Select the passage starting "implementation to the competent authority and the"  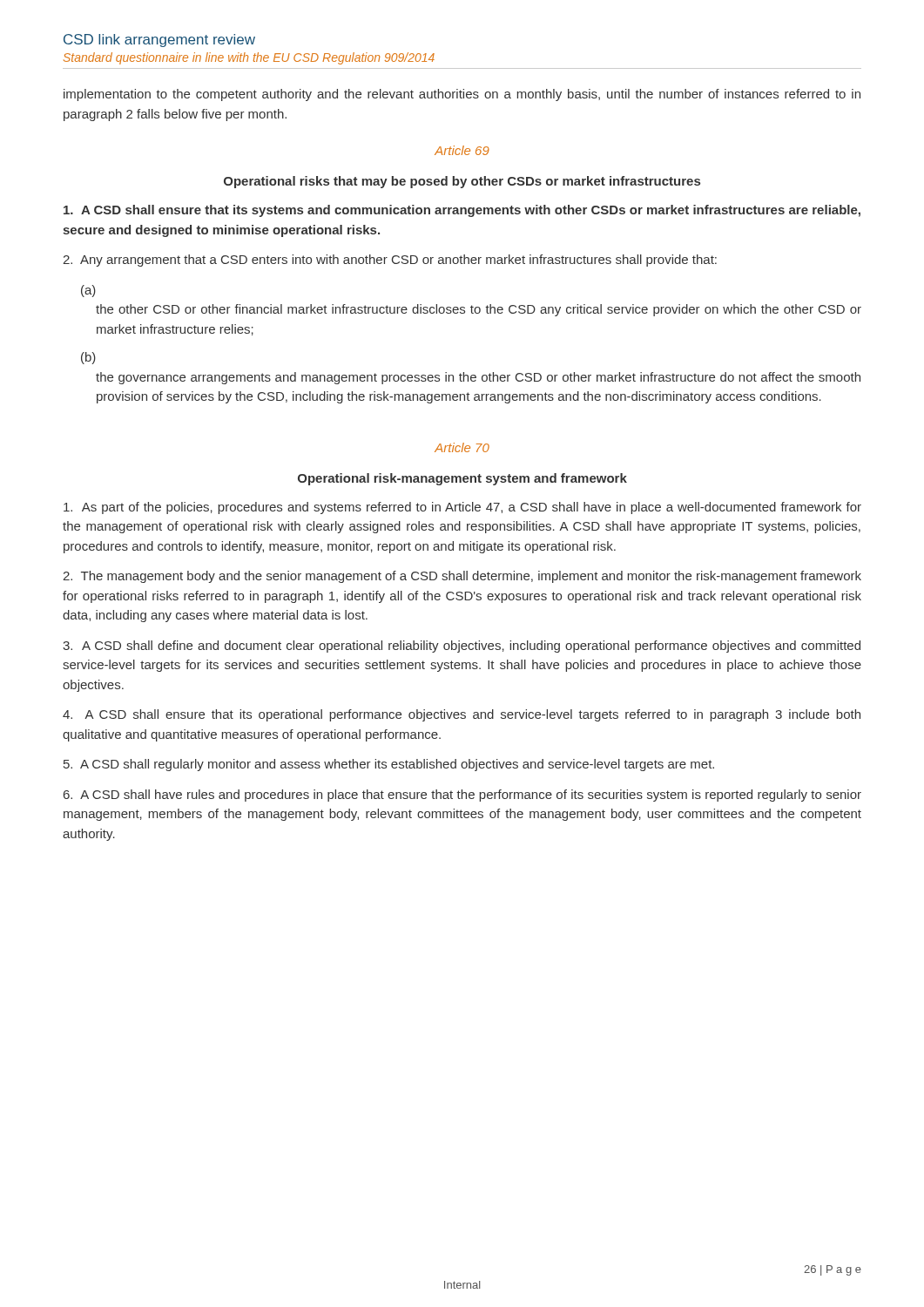(x=462, y=103)
